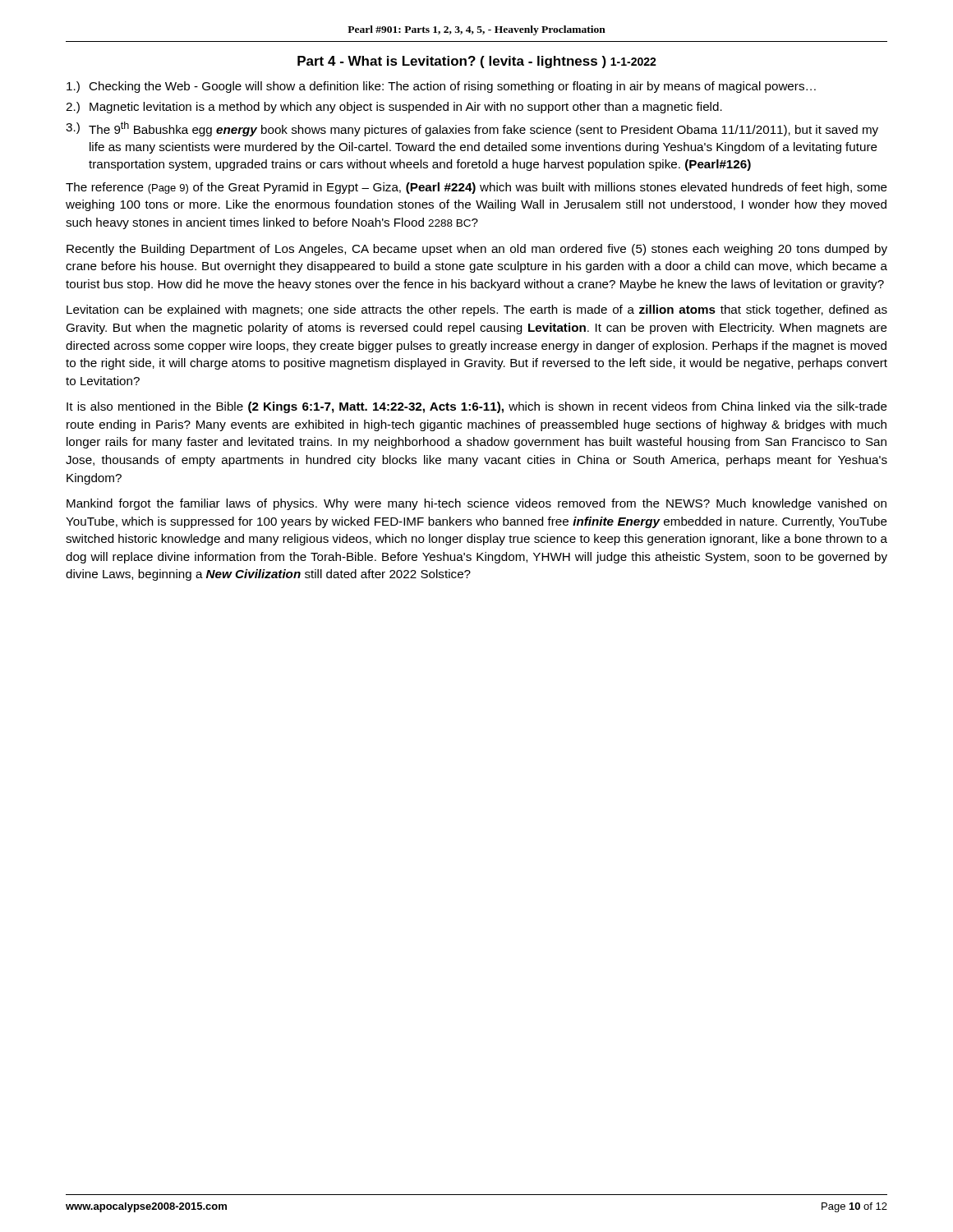The height and width of the screenshot is (1232, 953).
Task: Click on the text starting "Levitation can be explained with magnets; one side"
Action: 476,345
